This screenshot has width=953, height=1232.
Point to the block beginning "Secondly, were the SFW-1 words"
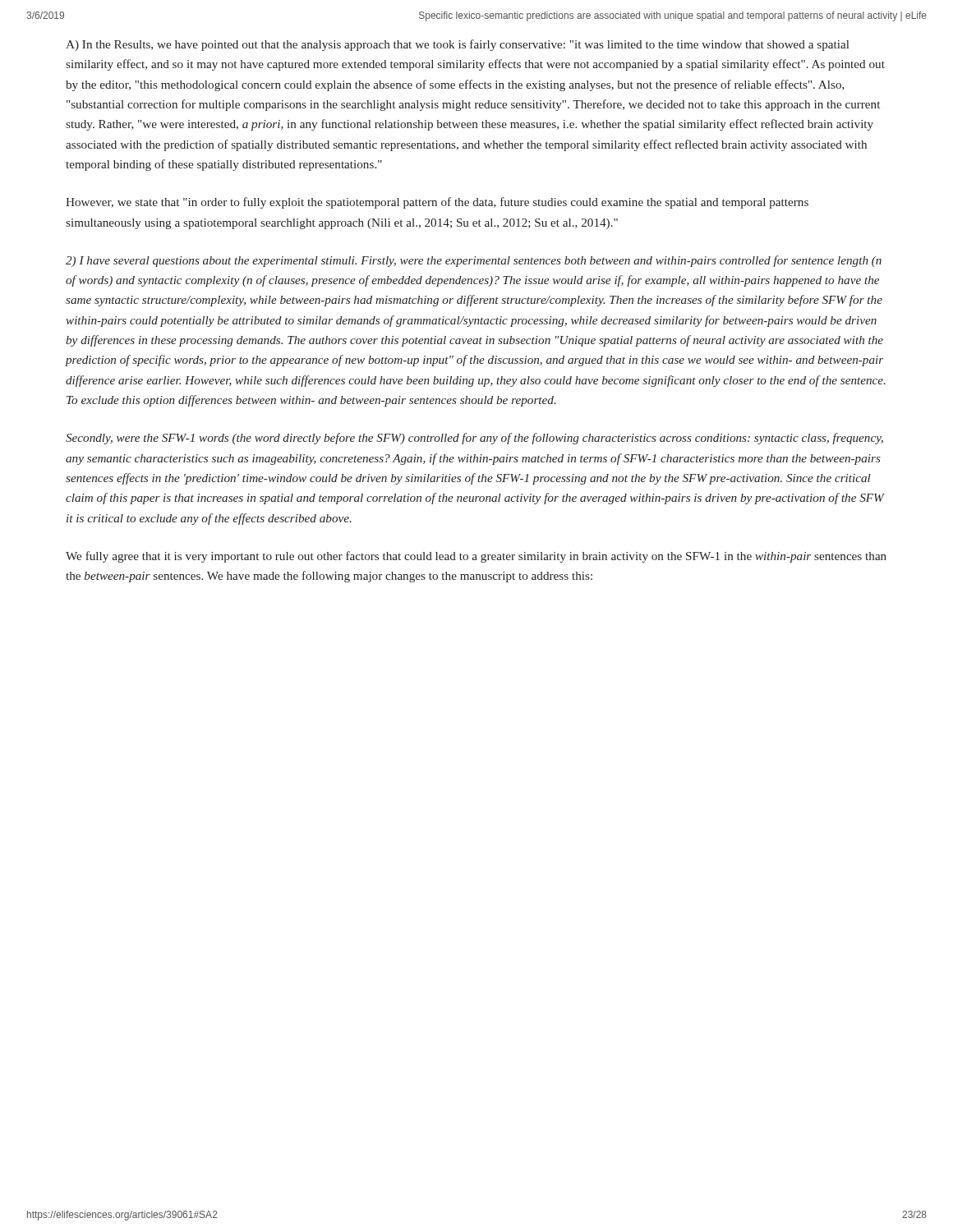tap(475, 478)
